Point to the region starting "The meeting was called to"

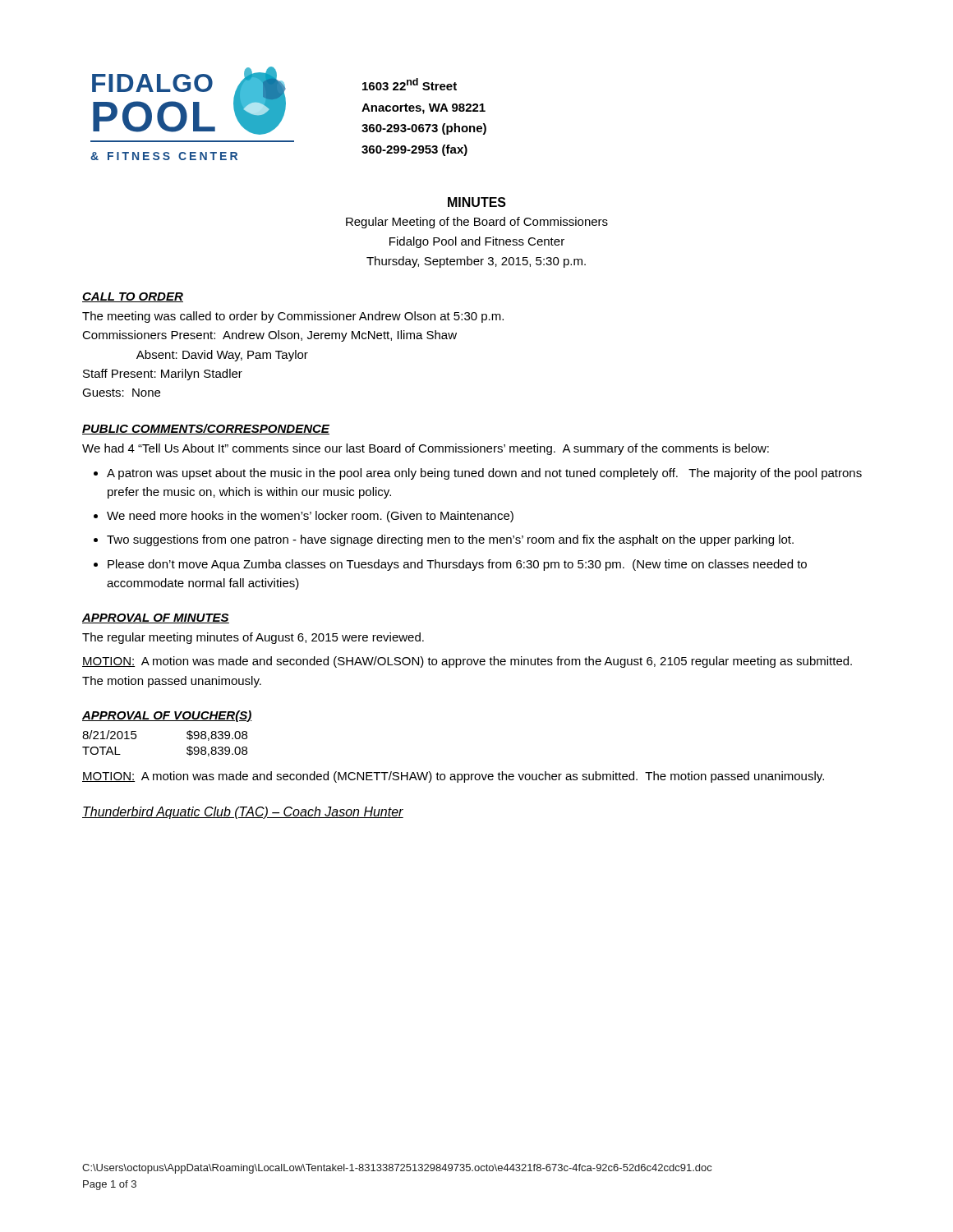293,354
